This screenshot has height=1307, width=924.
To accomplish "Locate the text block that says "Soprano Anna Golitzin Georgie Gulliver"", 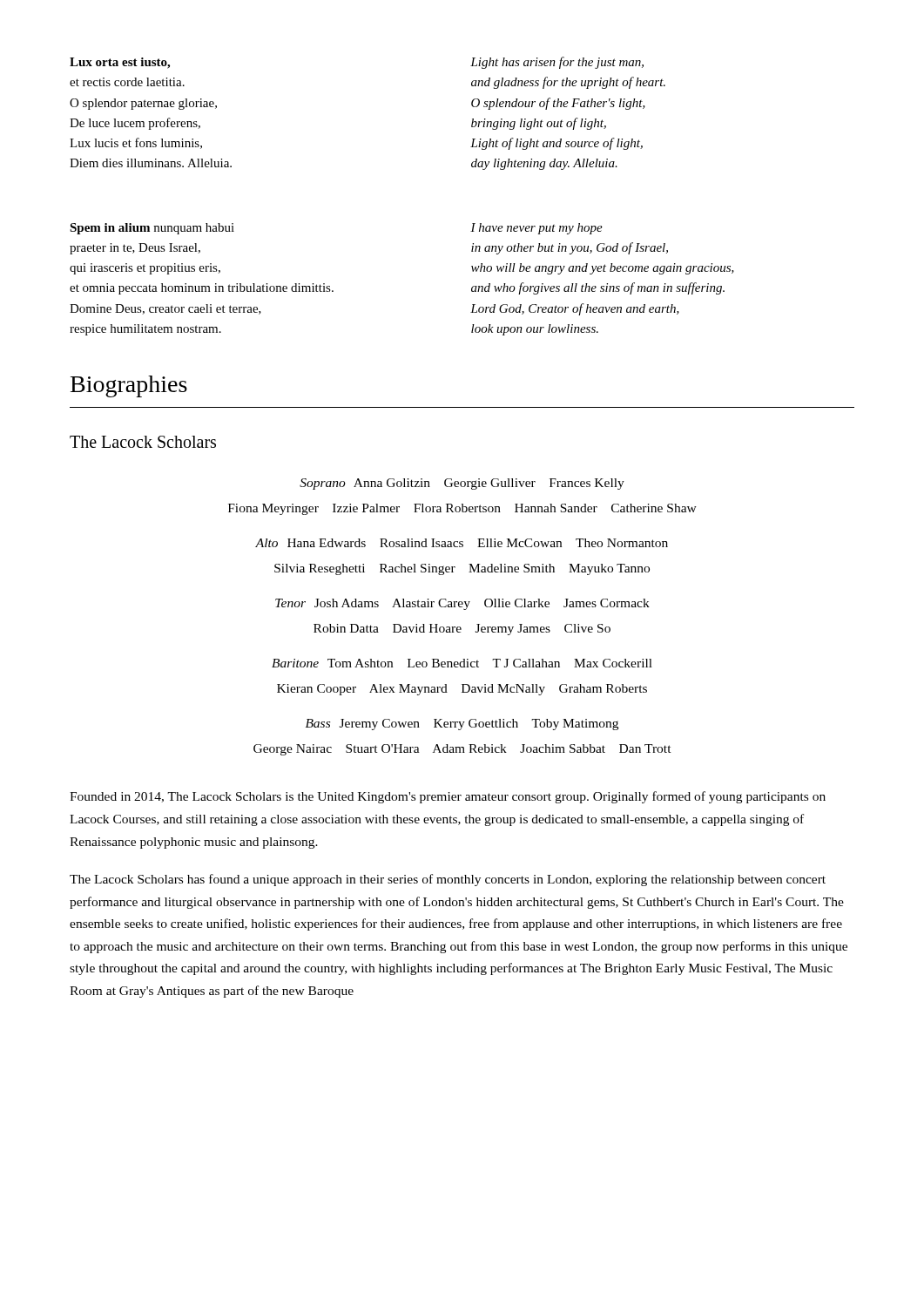I will (x=462, y=495).
